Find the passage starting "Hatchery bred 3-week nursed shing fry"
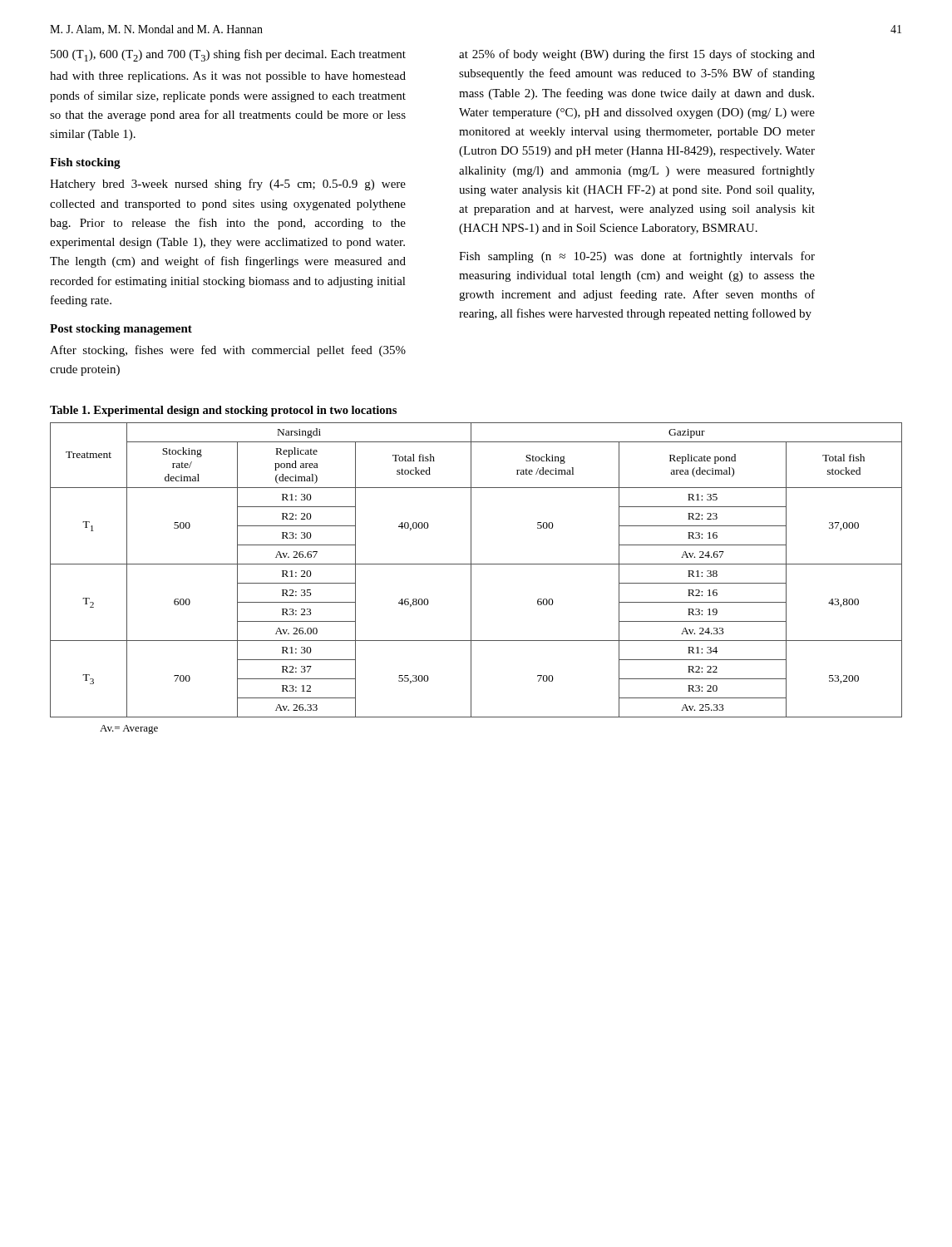Screen dimensions: 1247x952 click(x=228, y=243)
